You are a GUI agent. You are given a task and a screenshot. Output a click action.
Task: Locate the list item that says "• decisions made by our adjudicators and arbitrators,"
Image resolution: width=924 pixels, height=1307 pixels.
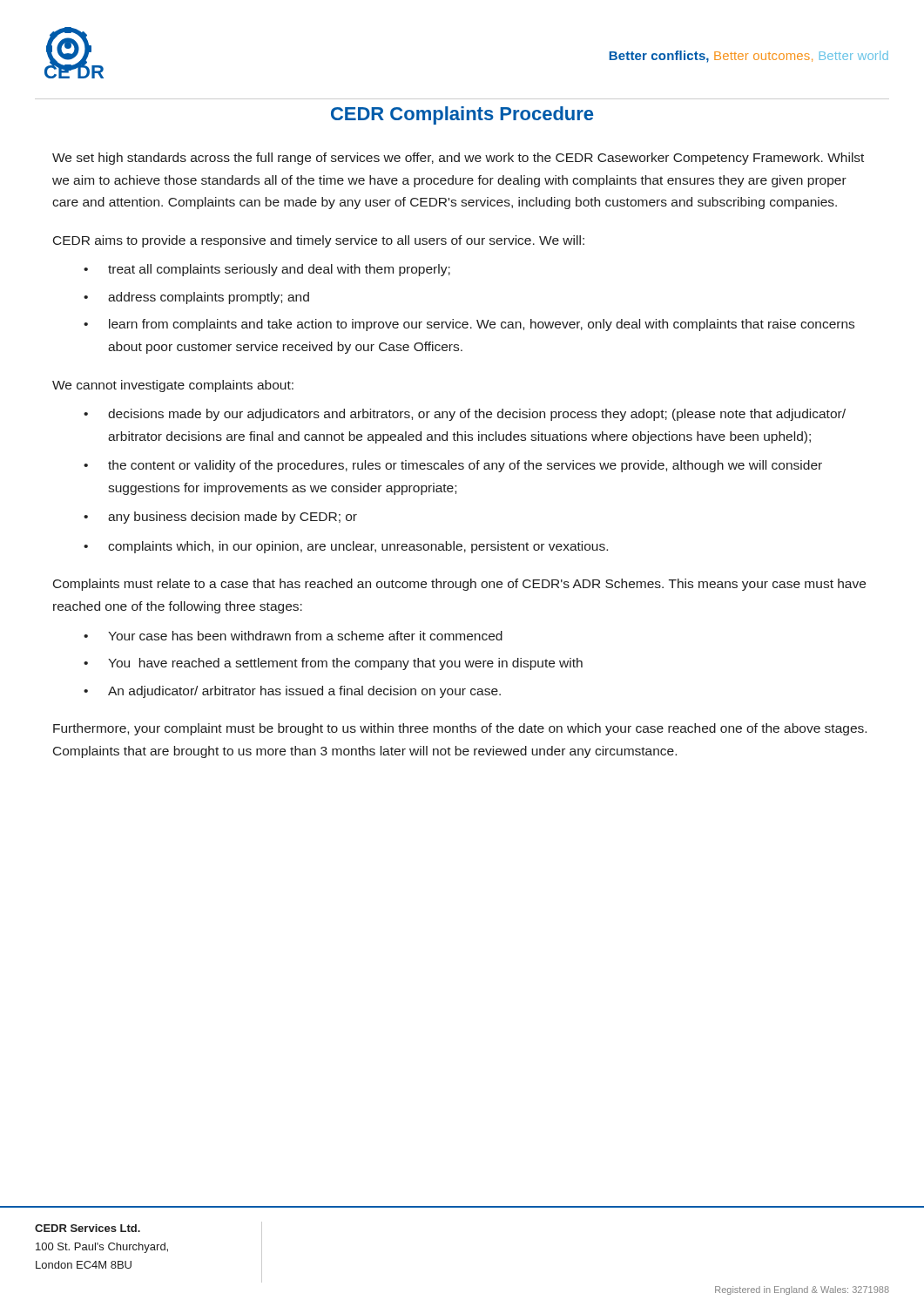tap(462, 425)
